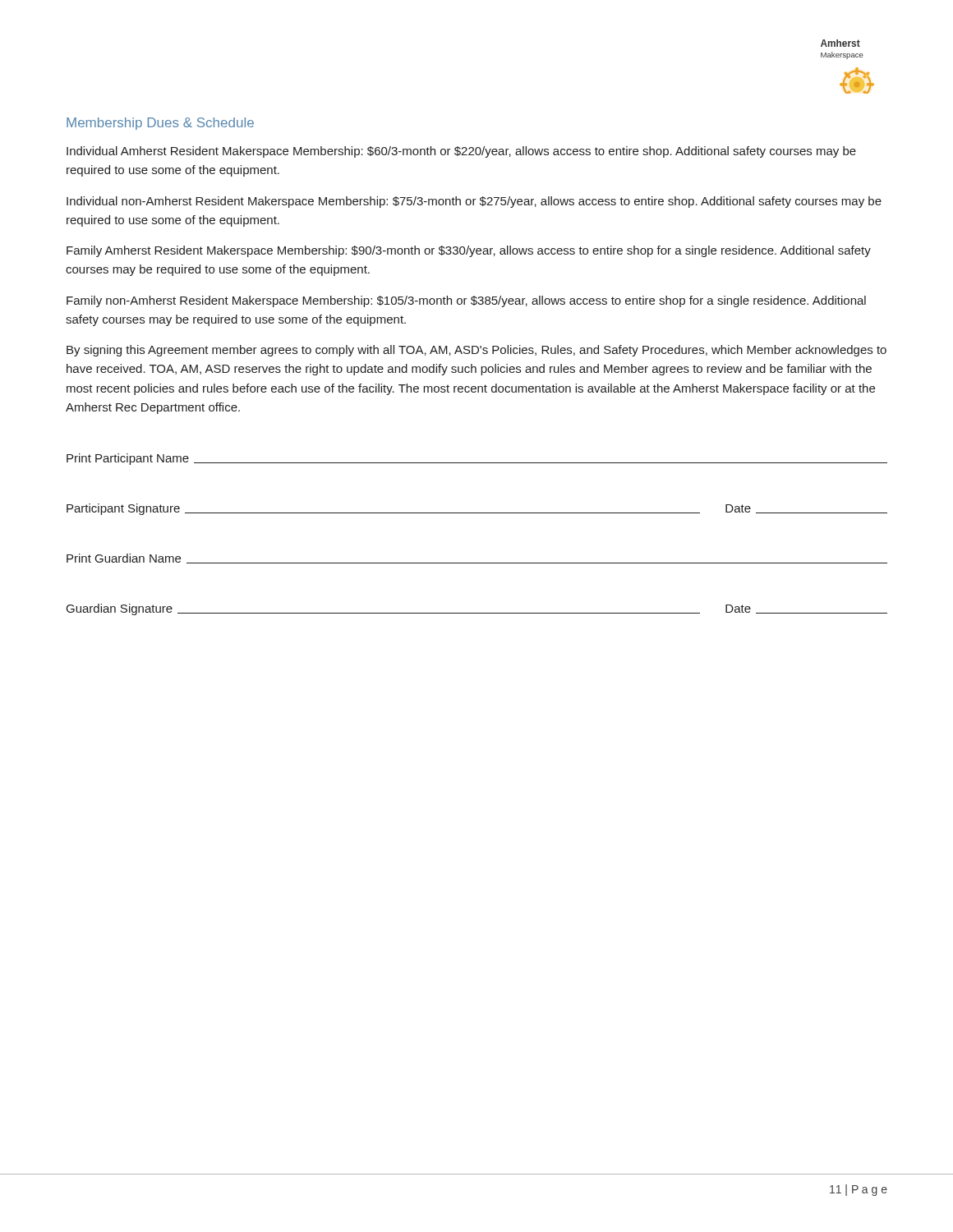Click on the text with the text "Participant Signature Date"
The width and height of the screenshot is (953, 1232).
click(476, 508)
